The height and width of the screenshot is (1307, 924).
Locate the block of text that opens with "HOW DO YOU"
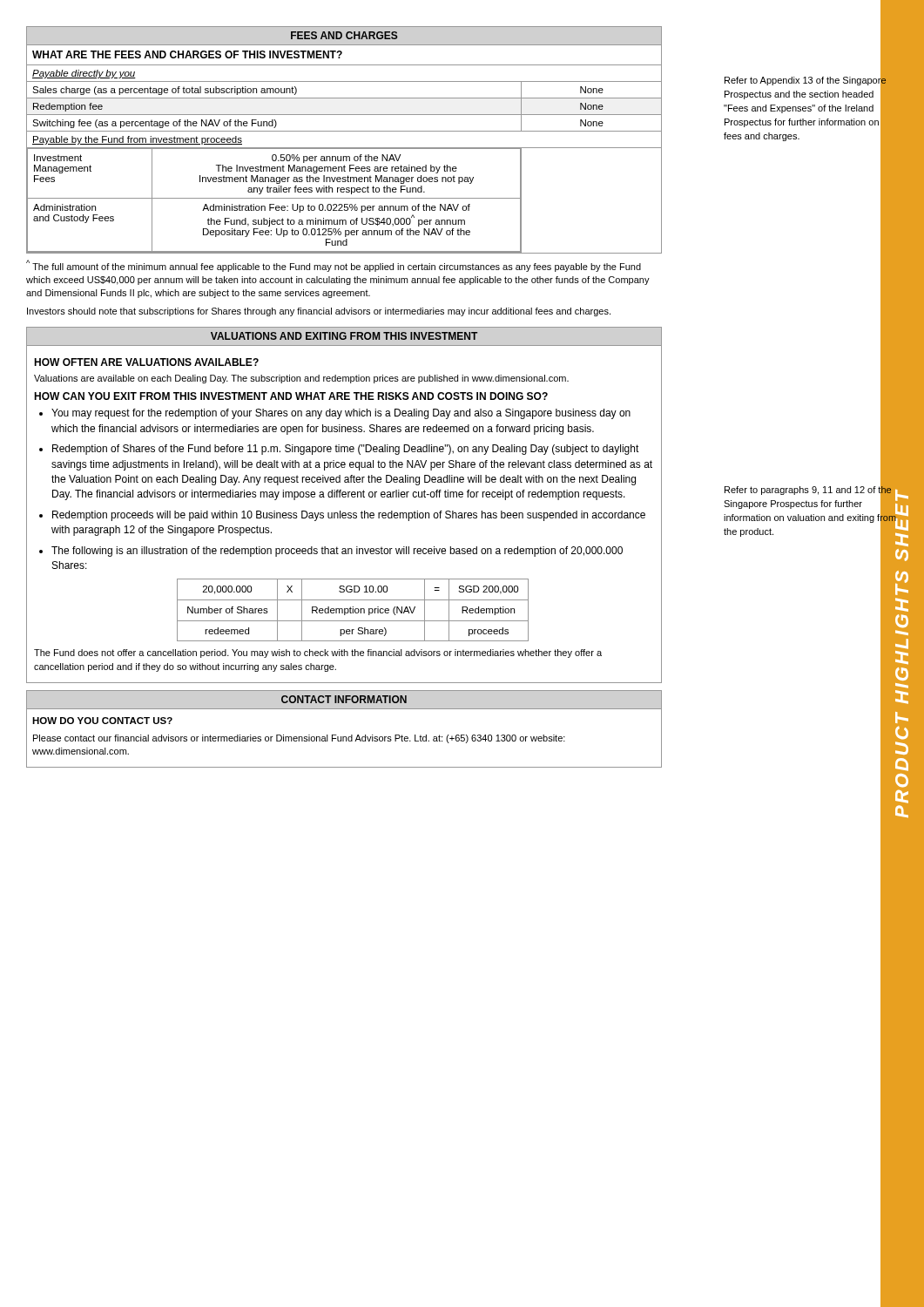[102, 721]
